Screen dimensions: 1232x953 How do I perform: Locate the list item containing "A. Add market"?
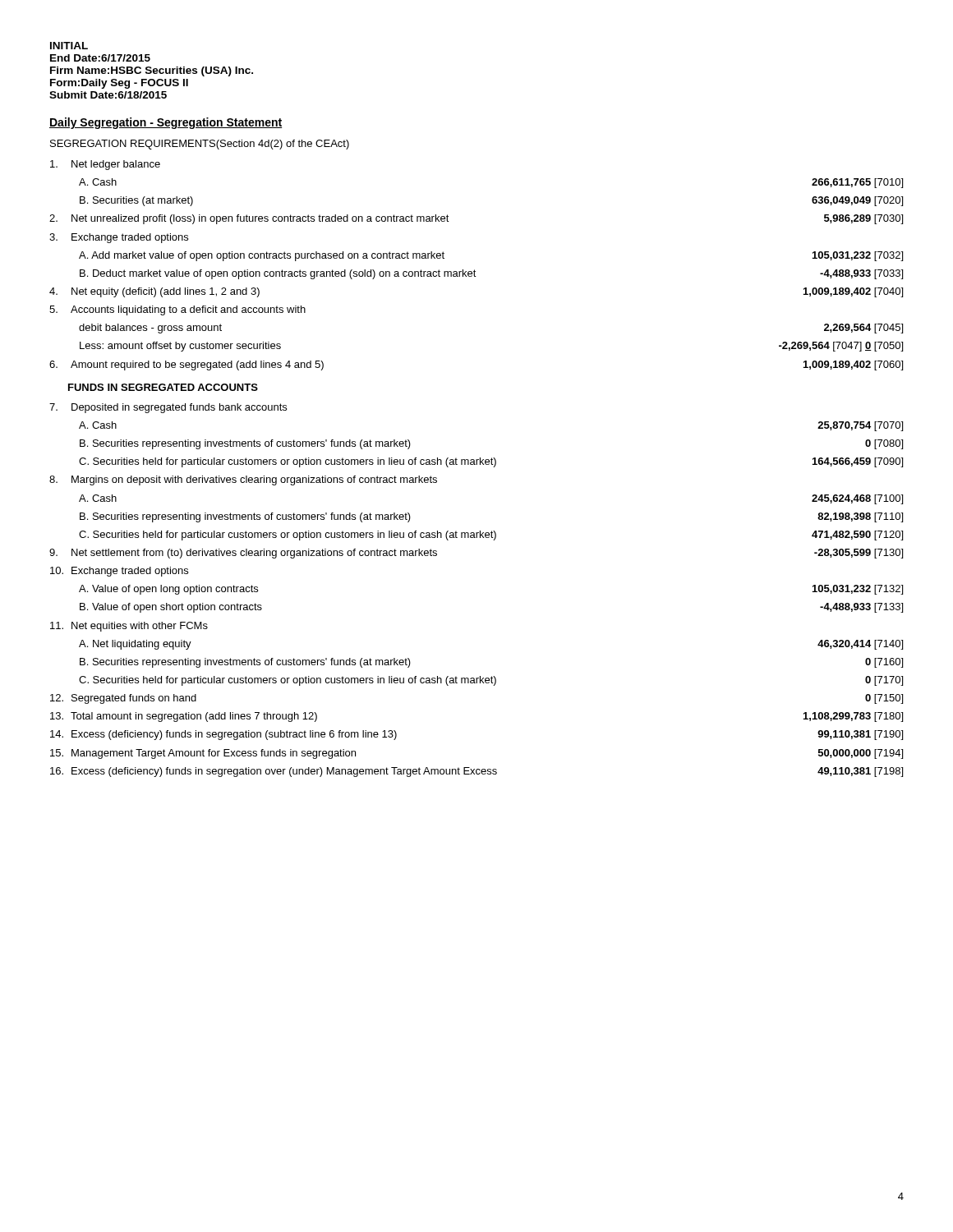pyautogui.click(x=261, y=256)
